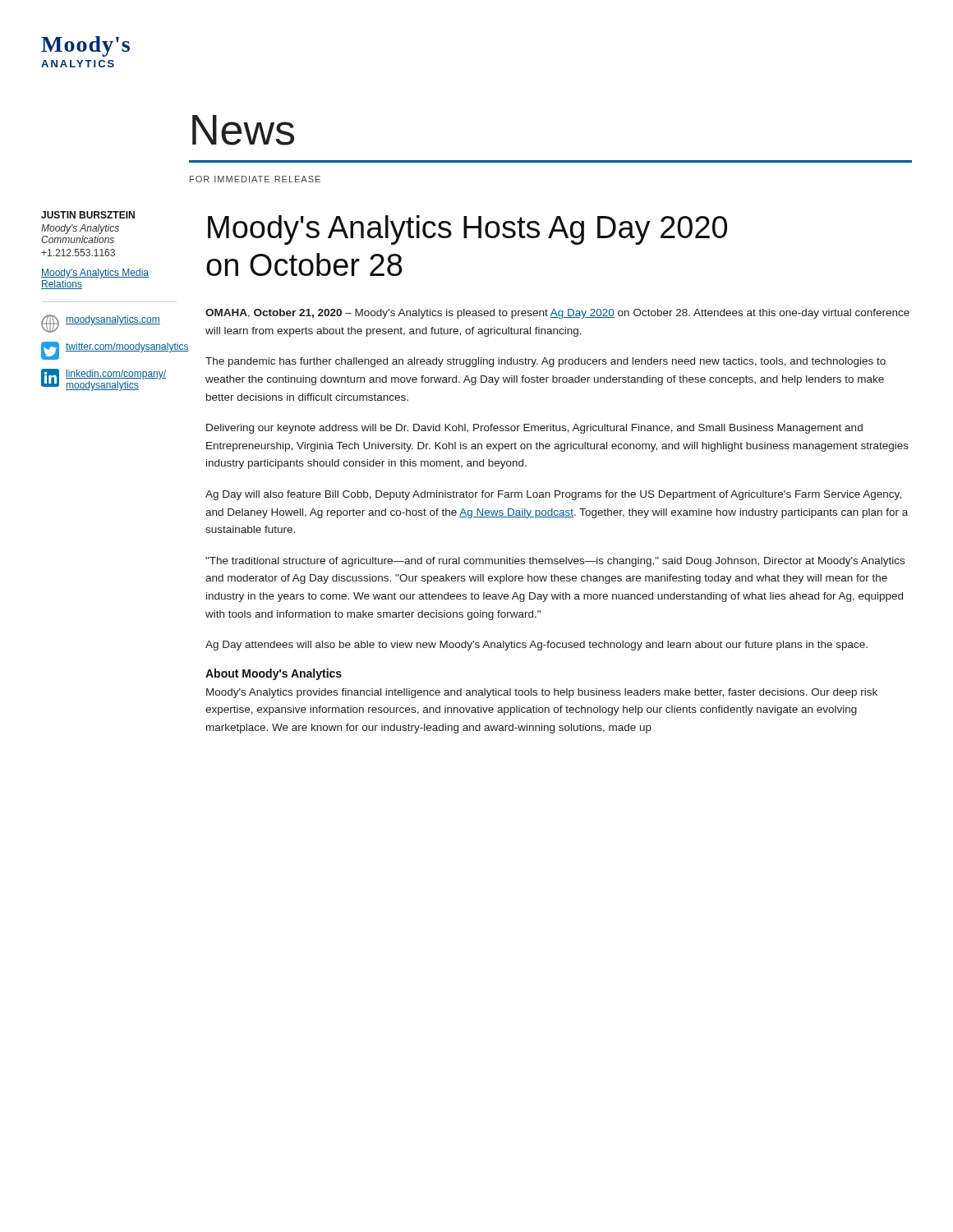Click the passage that begins "The pandemic has further challenged"
The width and height of the screenshot is (953, 1232).
tap(546, 379)
